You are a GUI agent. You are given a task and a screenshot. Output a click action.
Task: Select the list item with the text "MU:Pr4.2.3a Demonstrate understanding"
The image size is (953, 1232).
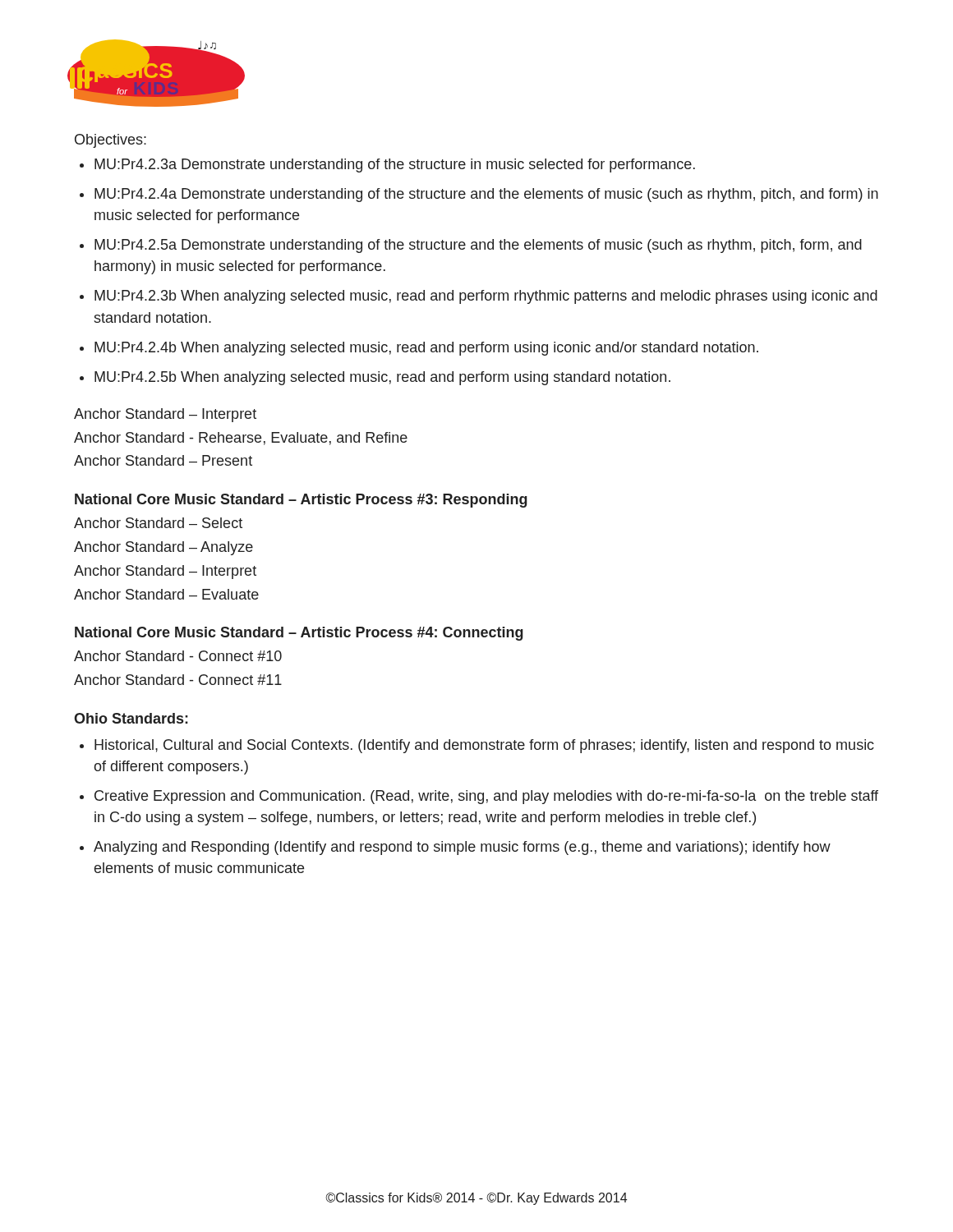pyautogui.click(x=395, y=164)
